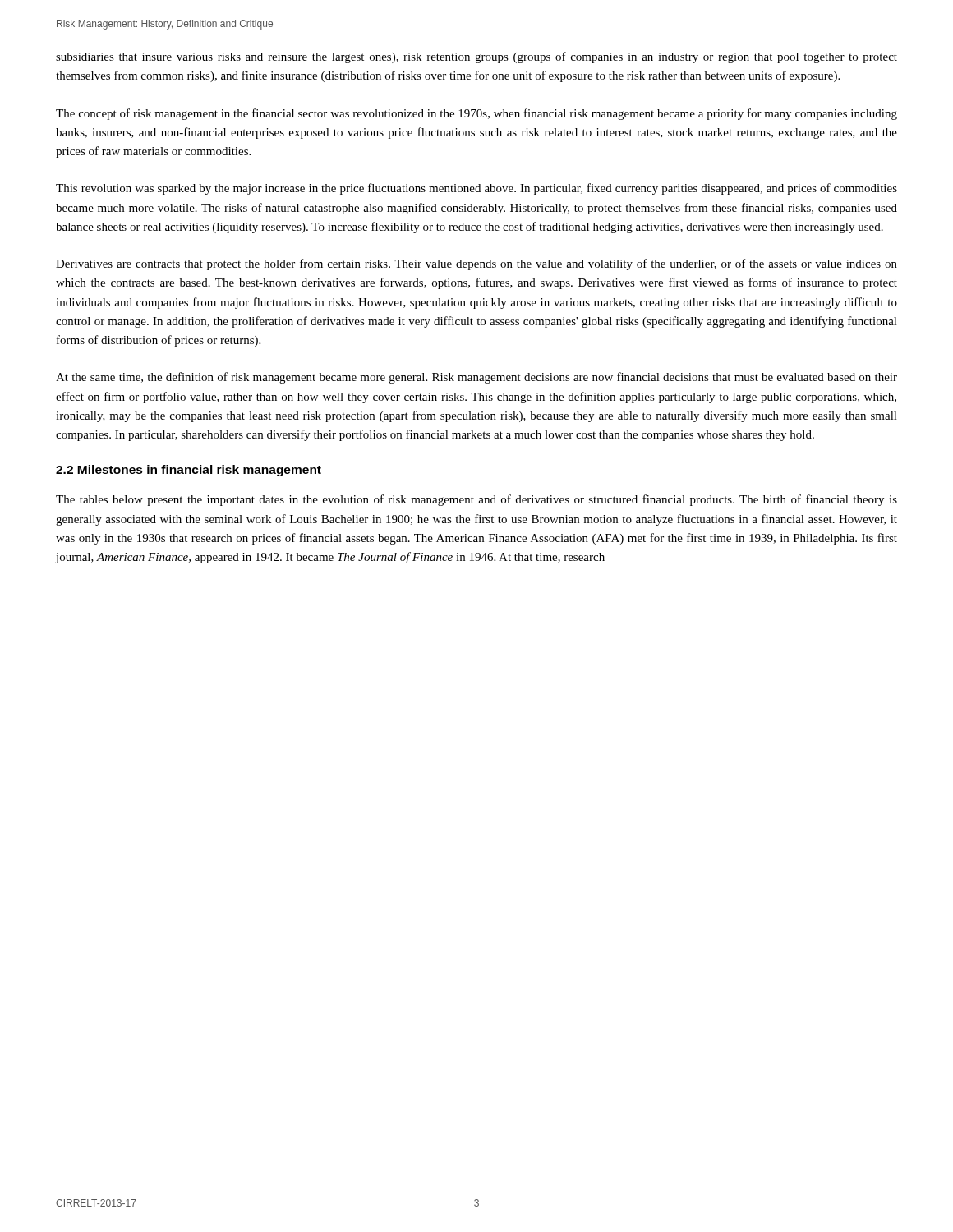Click on the region starting "The concept of"
Viewport: 953px width, 1232px height.
click(x=476, y=132)
